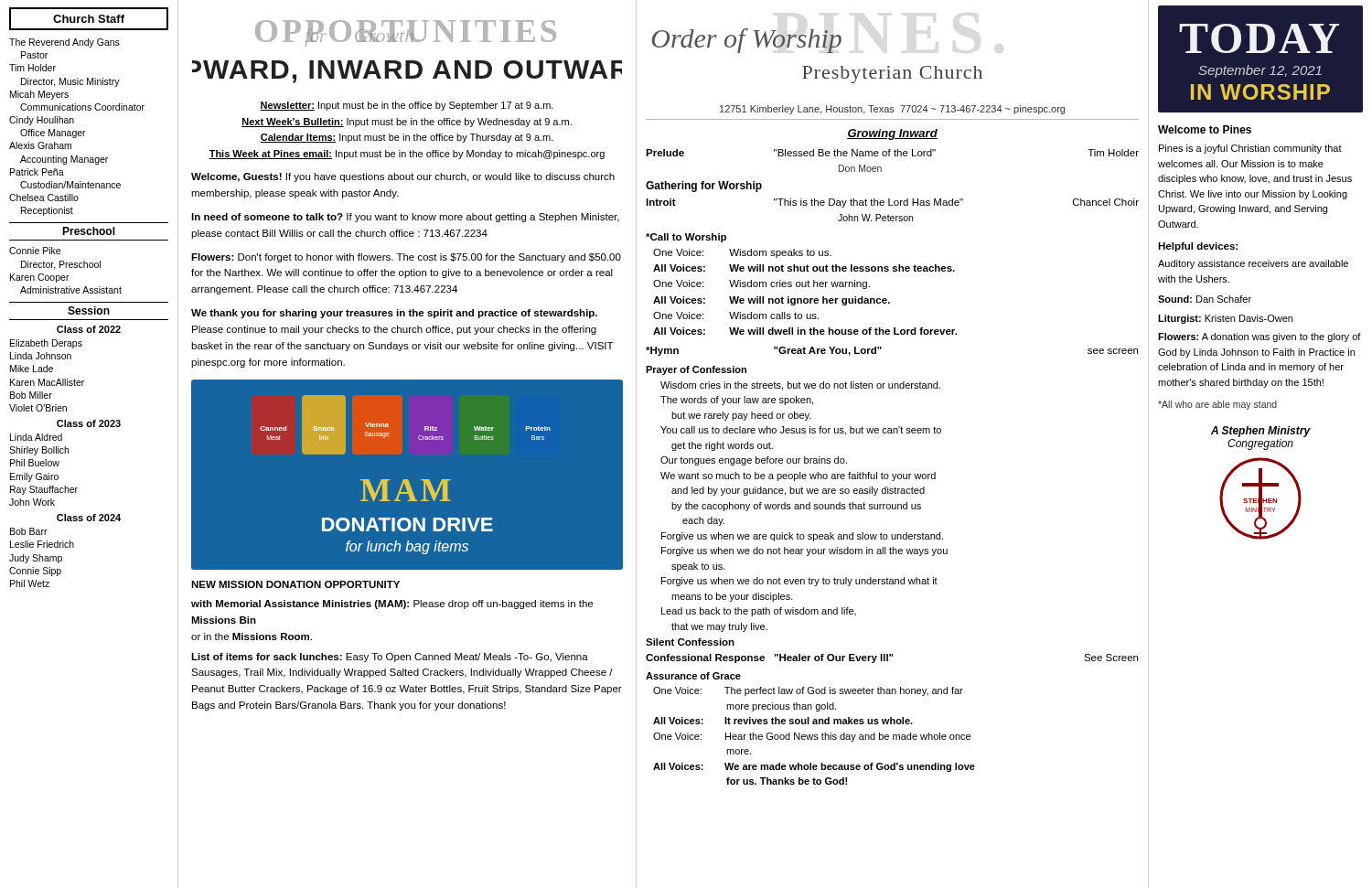
Task: Select the region starting "Church Staff"
Action: pos(89,19)
